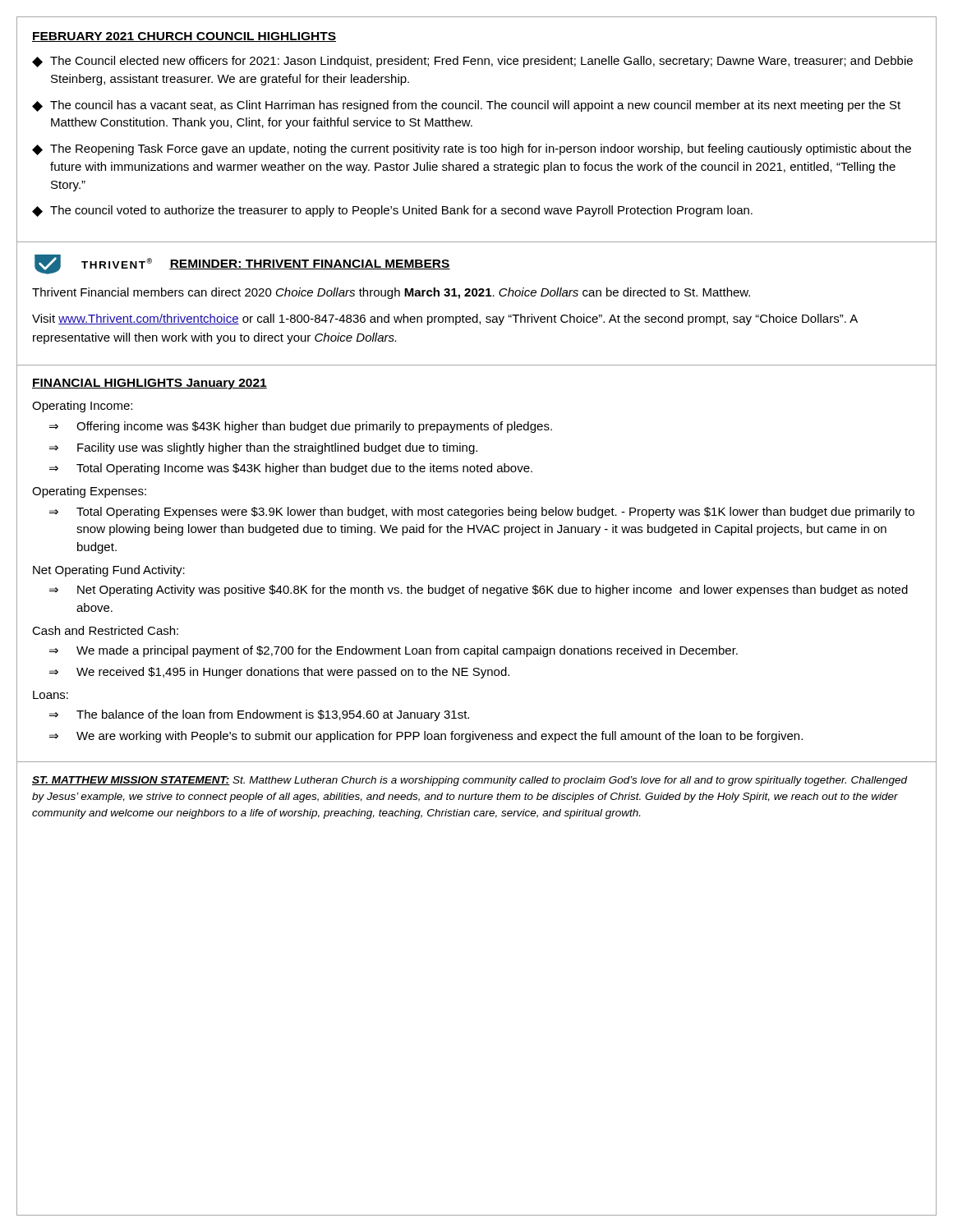953x1232 pixels.
Task: Select the block starting "◆ The council has a"
Action: click(476, 114)
